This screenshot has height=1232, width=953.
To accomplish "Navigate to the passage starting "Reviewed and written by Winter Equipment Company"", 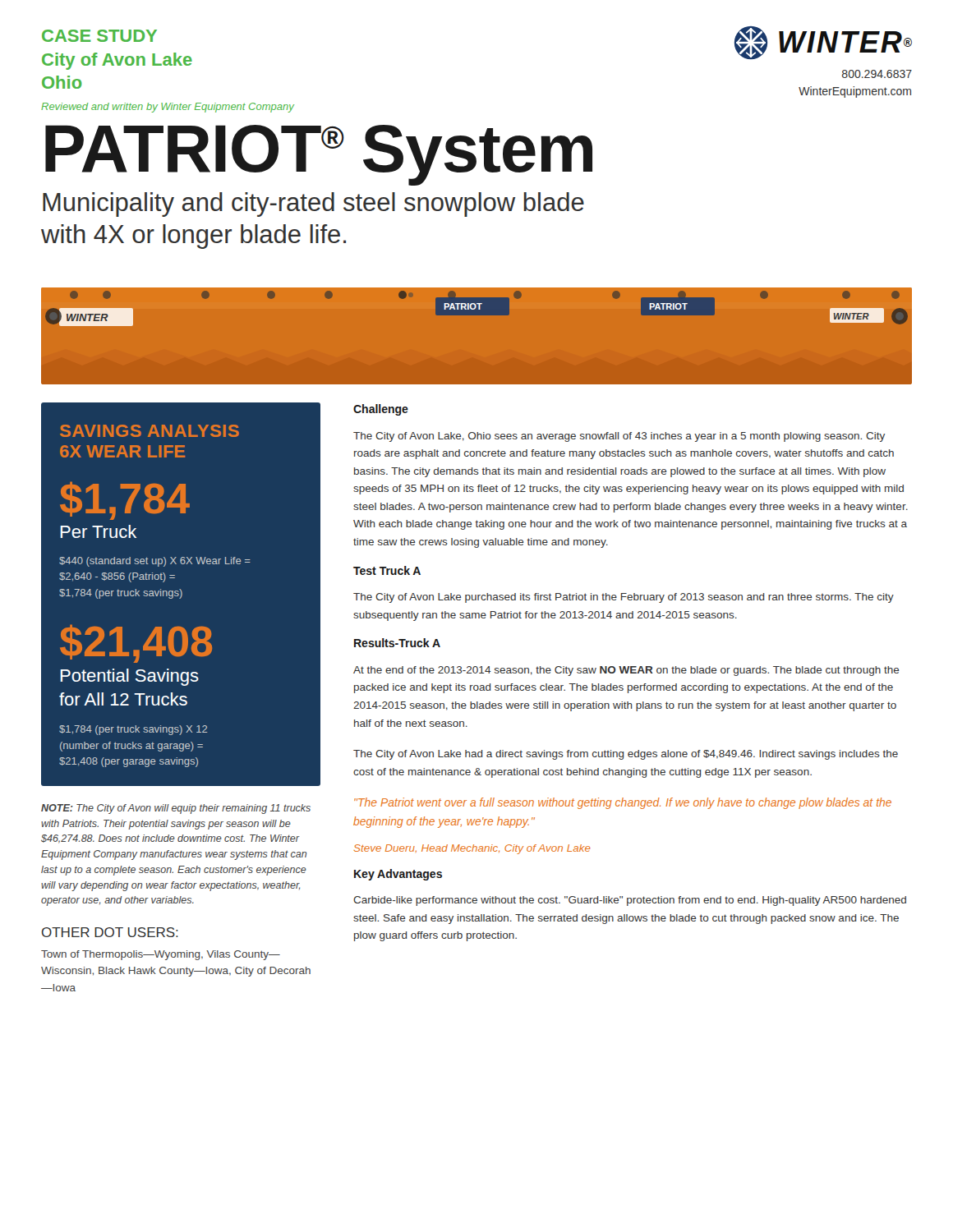I will [x=167, y=106].
